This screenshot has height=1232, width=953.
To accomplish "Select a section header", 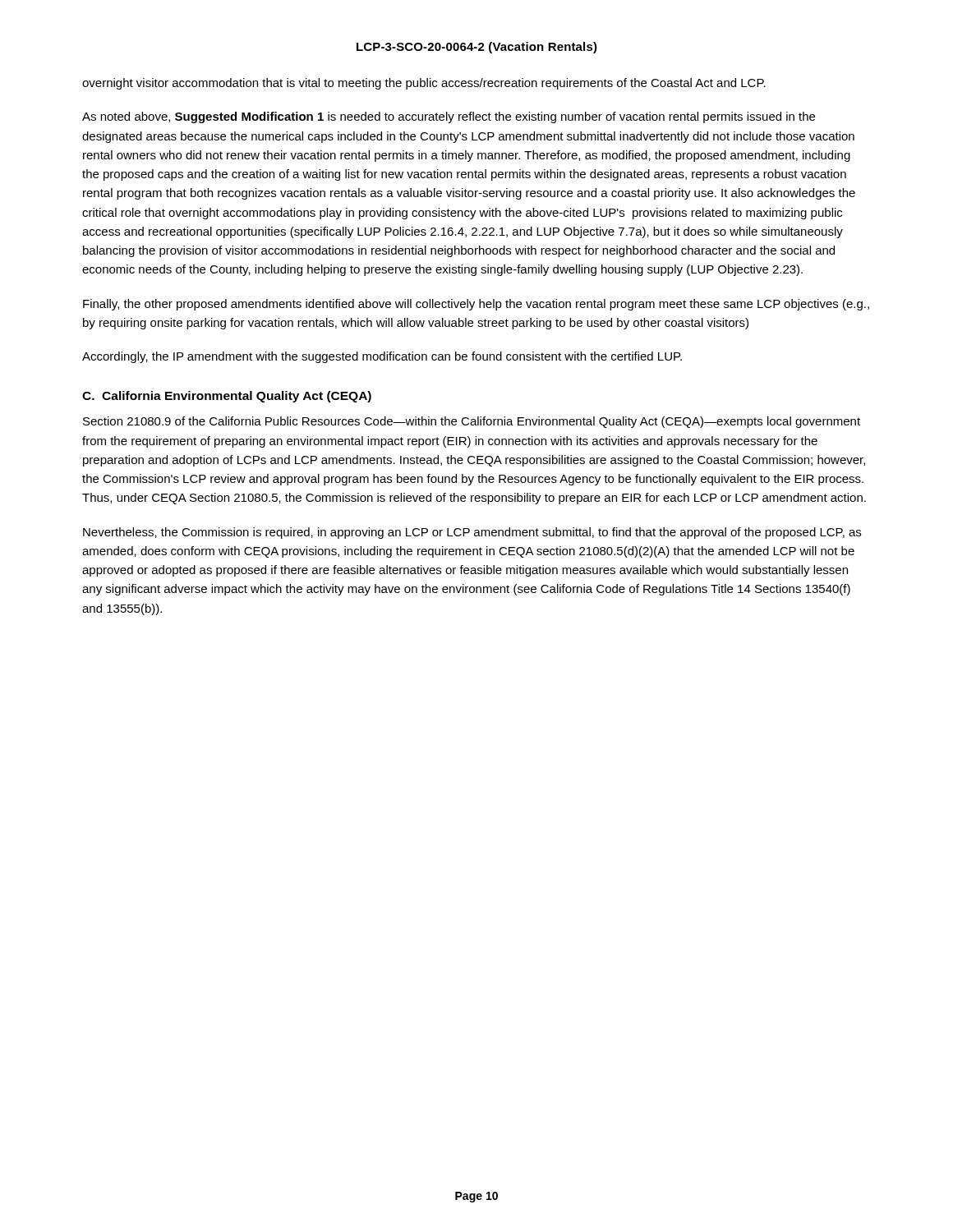I will point(227,396).
